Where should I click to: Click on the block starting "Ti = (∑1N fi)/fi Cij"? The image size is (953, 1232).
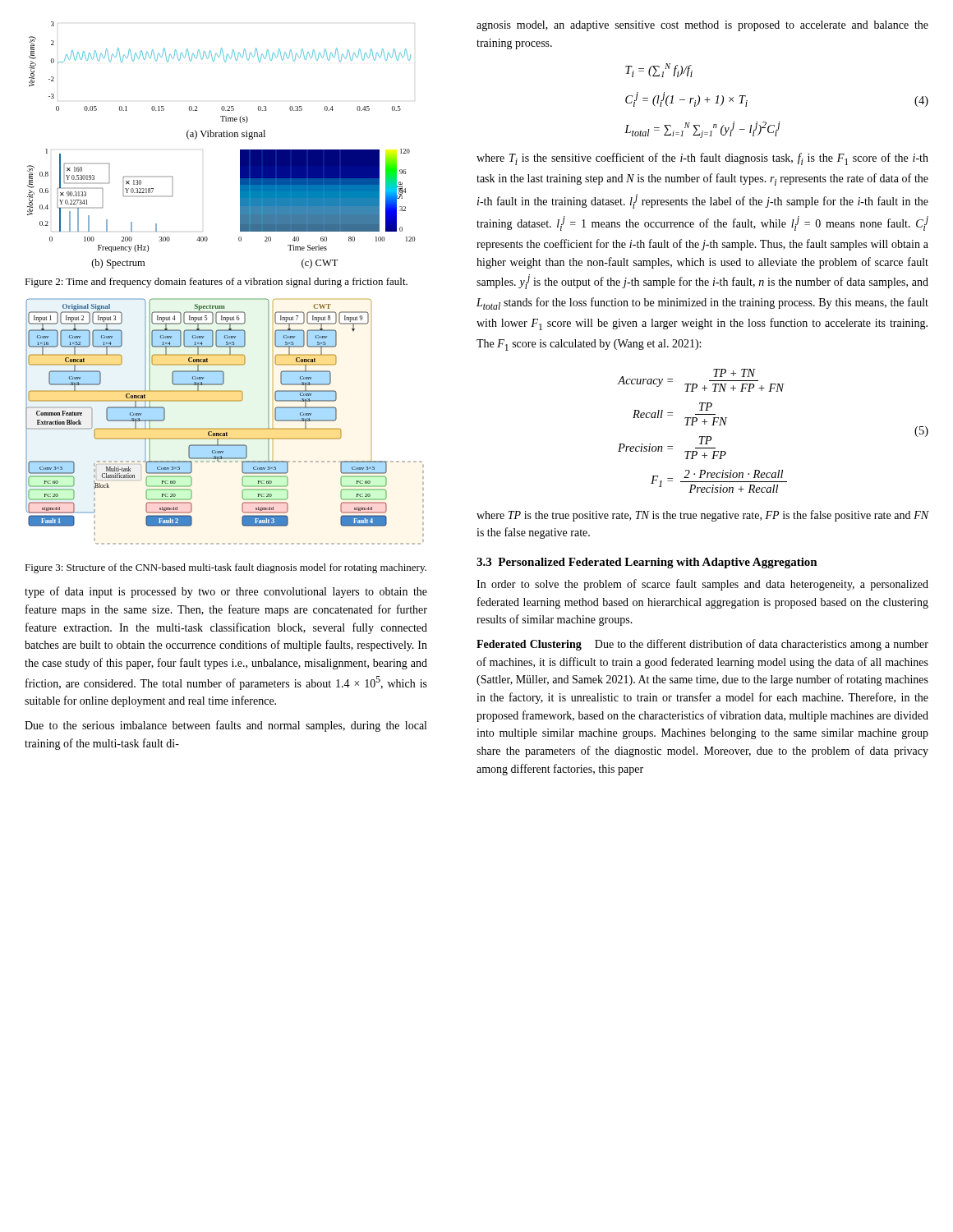(702, 101)
